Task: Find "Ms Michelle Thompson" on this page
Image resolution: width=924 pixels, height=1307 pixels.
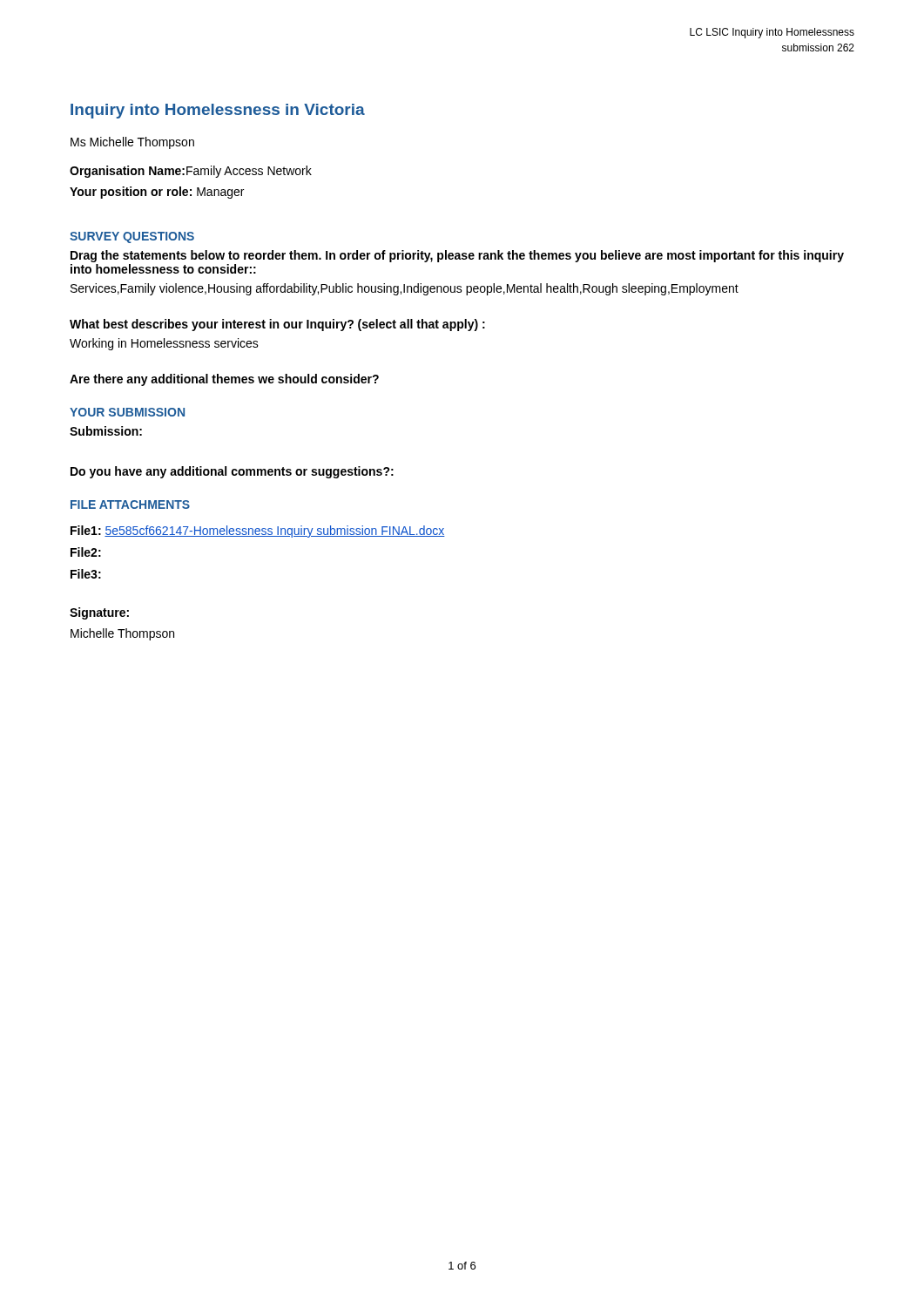Action: point(132,142)
